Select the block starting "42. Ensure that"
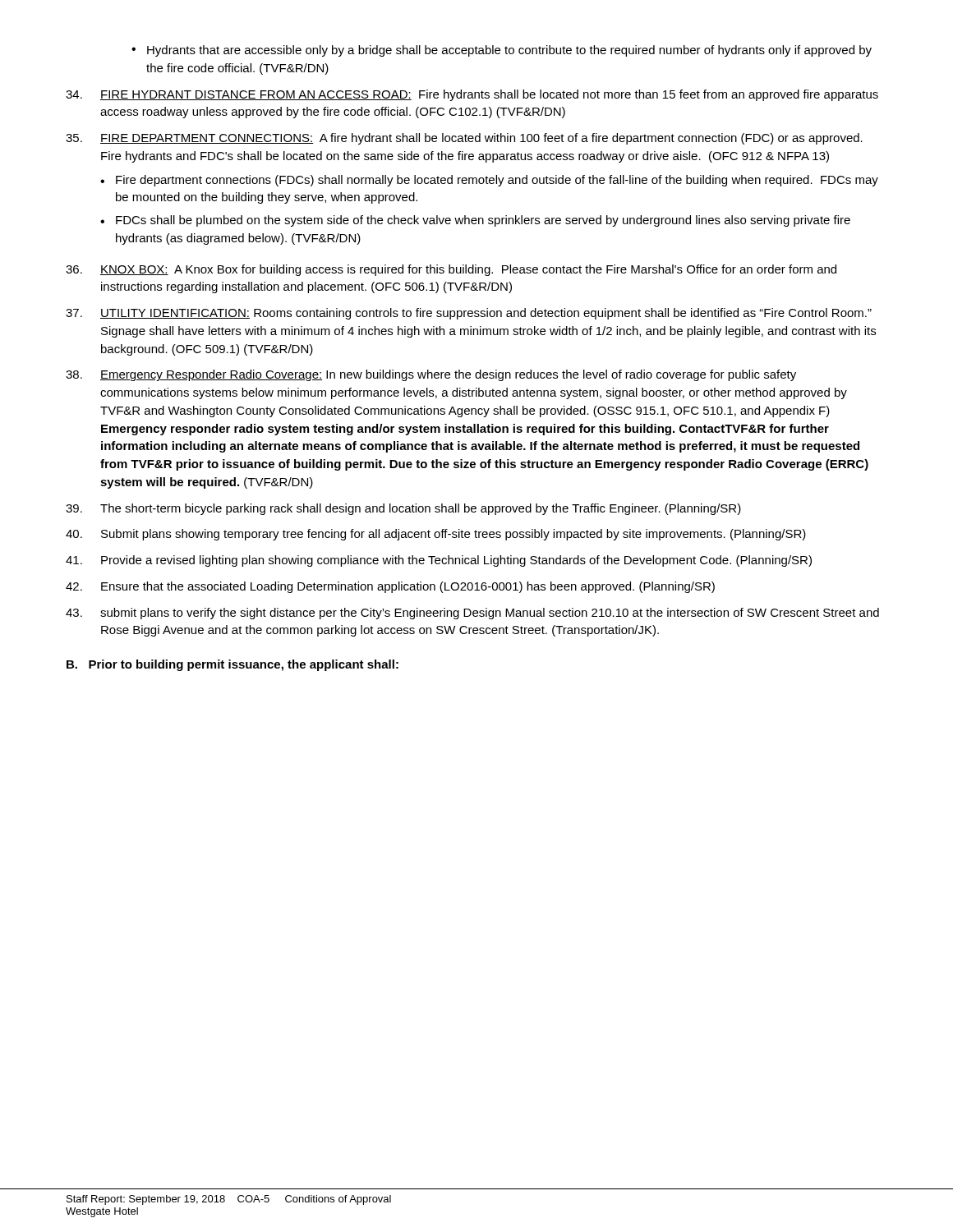Image resolution: width=953 pixels, height=1232 pixels. (476, 586)
